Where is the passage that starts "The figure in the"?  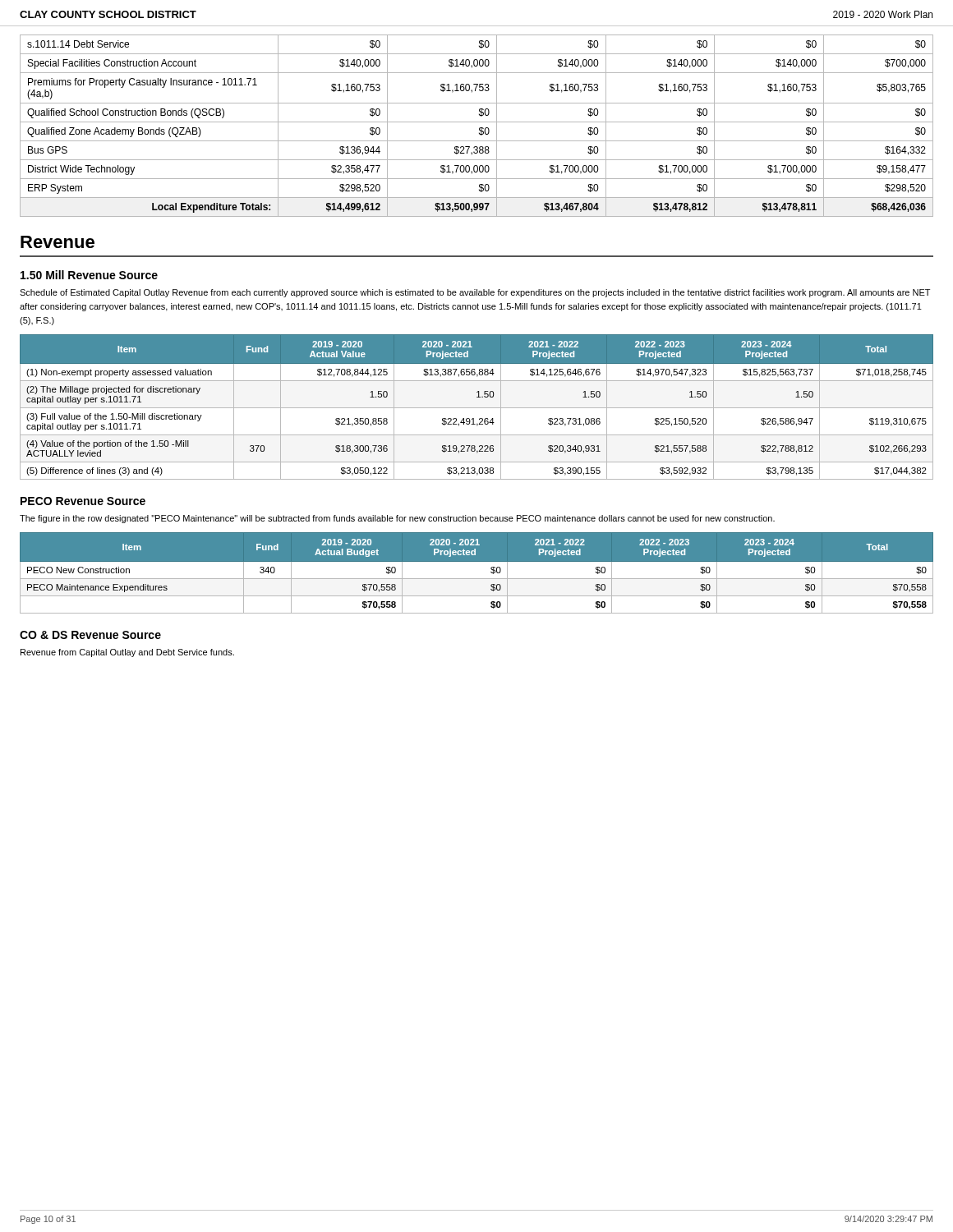tap(397, 518)
